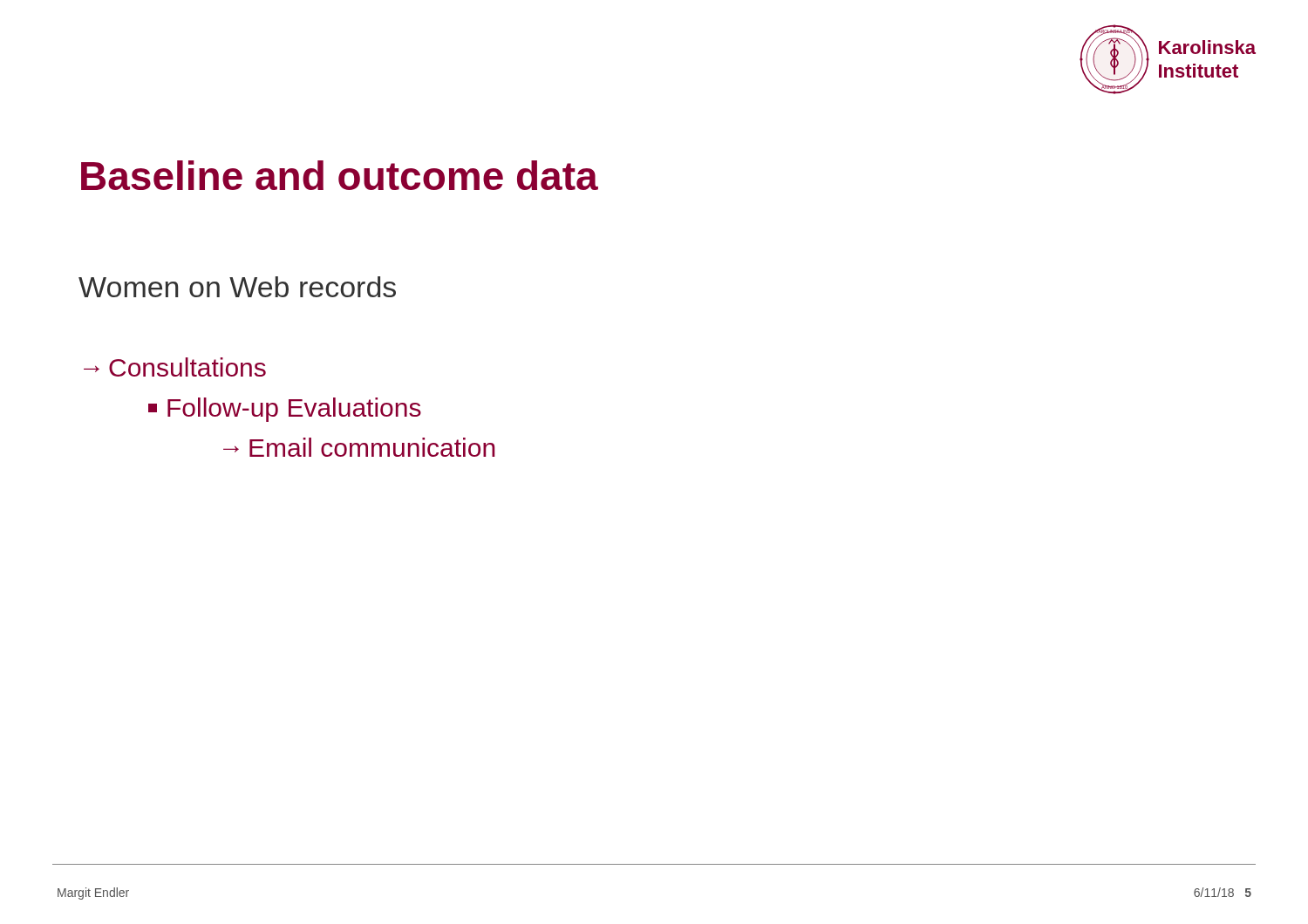Navigate to the text block starting "Women on Web records"

[238, 287]
